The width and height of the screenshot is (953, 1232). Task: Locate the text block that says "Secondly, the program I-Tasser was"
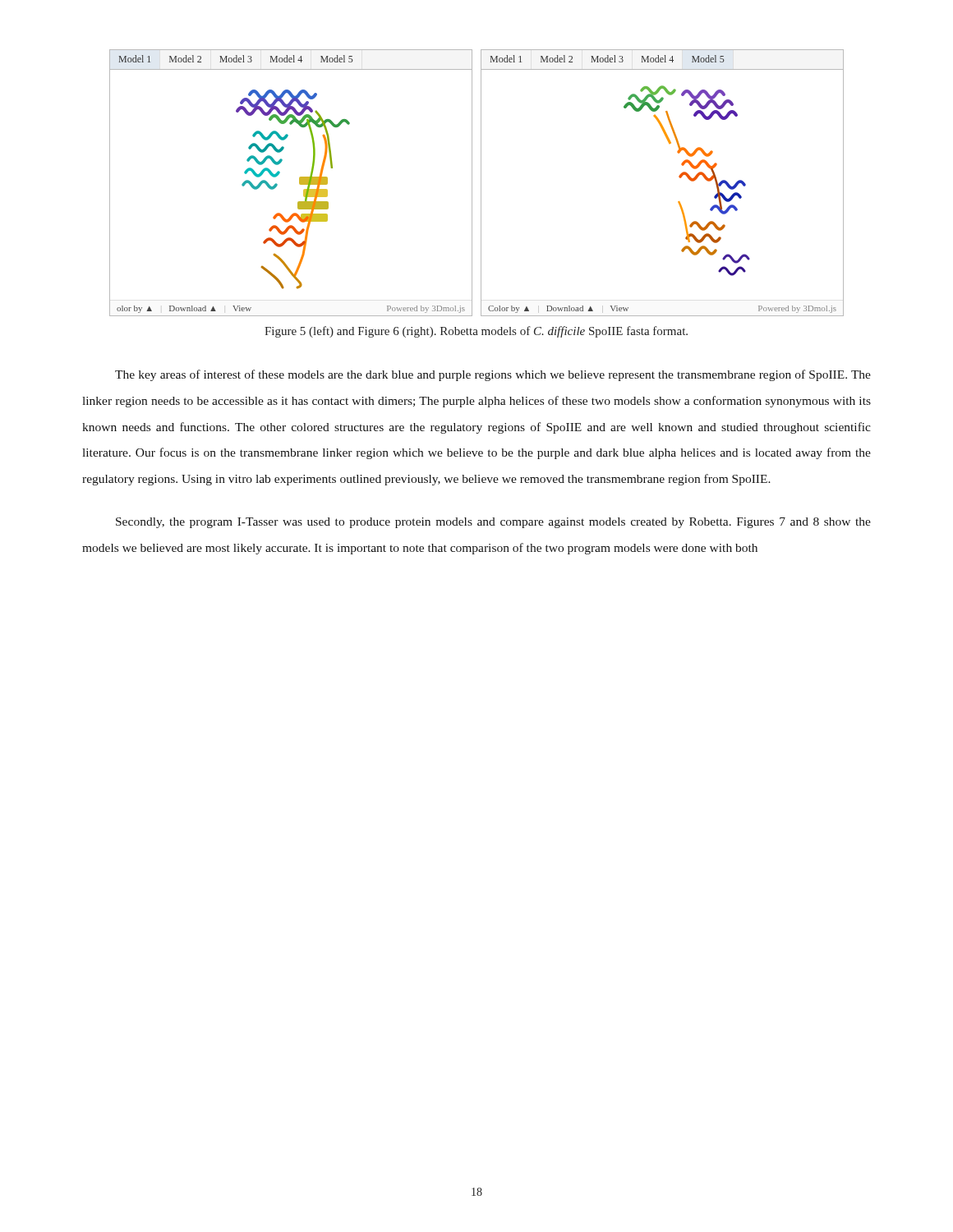(476, 534)
